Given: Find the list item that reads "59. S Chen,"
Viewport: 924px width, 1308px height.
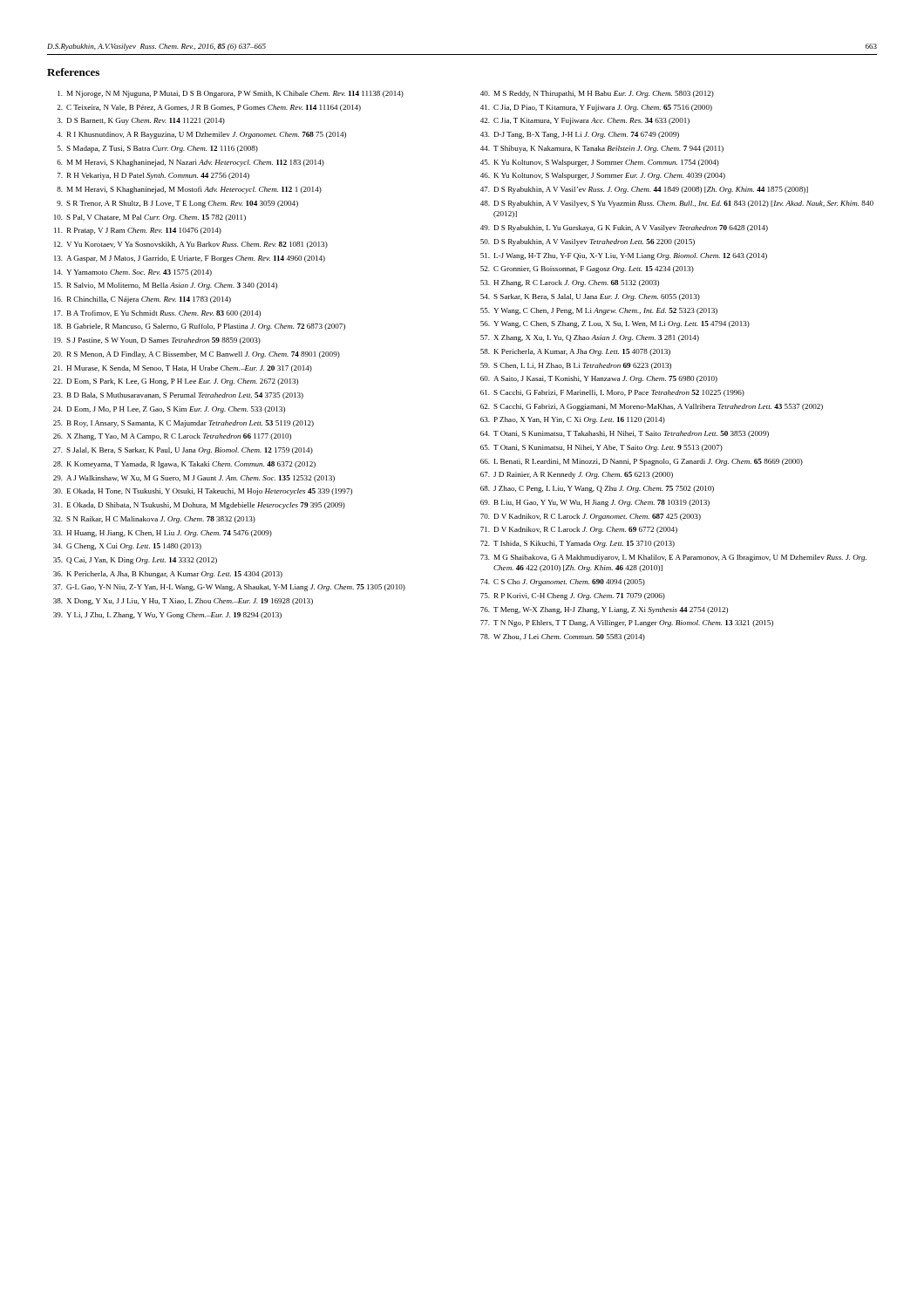Looking at the screenshot, I should 676,365.
